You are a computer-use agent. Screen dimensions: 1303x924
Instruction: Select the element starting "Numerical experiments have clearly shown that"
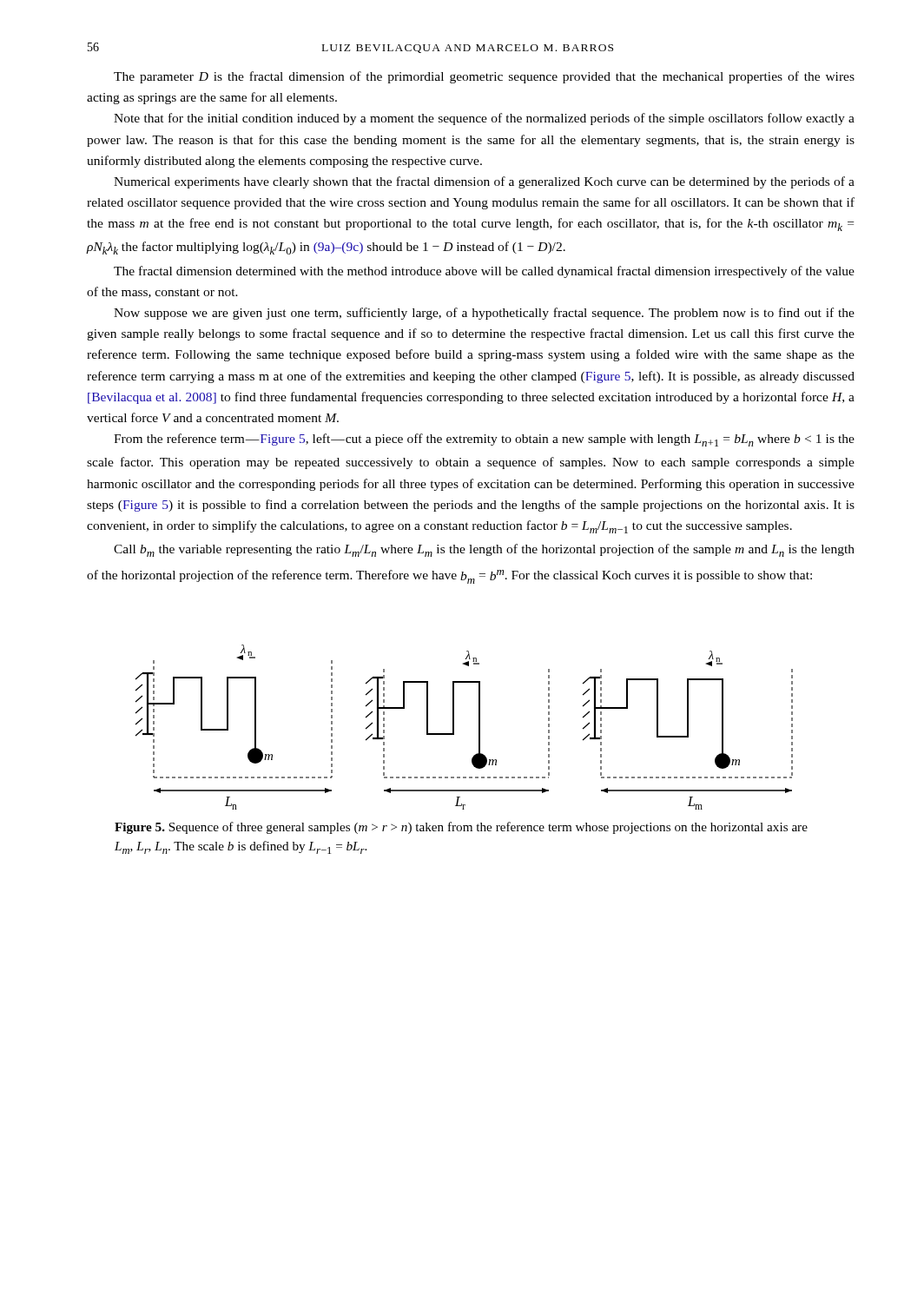(471, 216)
